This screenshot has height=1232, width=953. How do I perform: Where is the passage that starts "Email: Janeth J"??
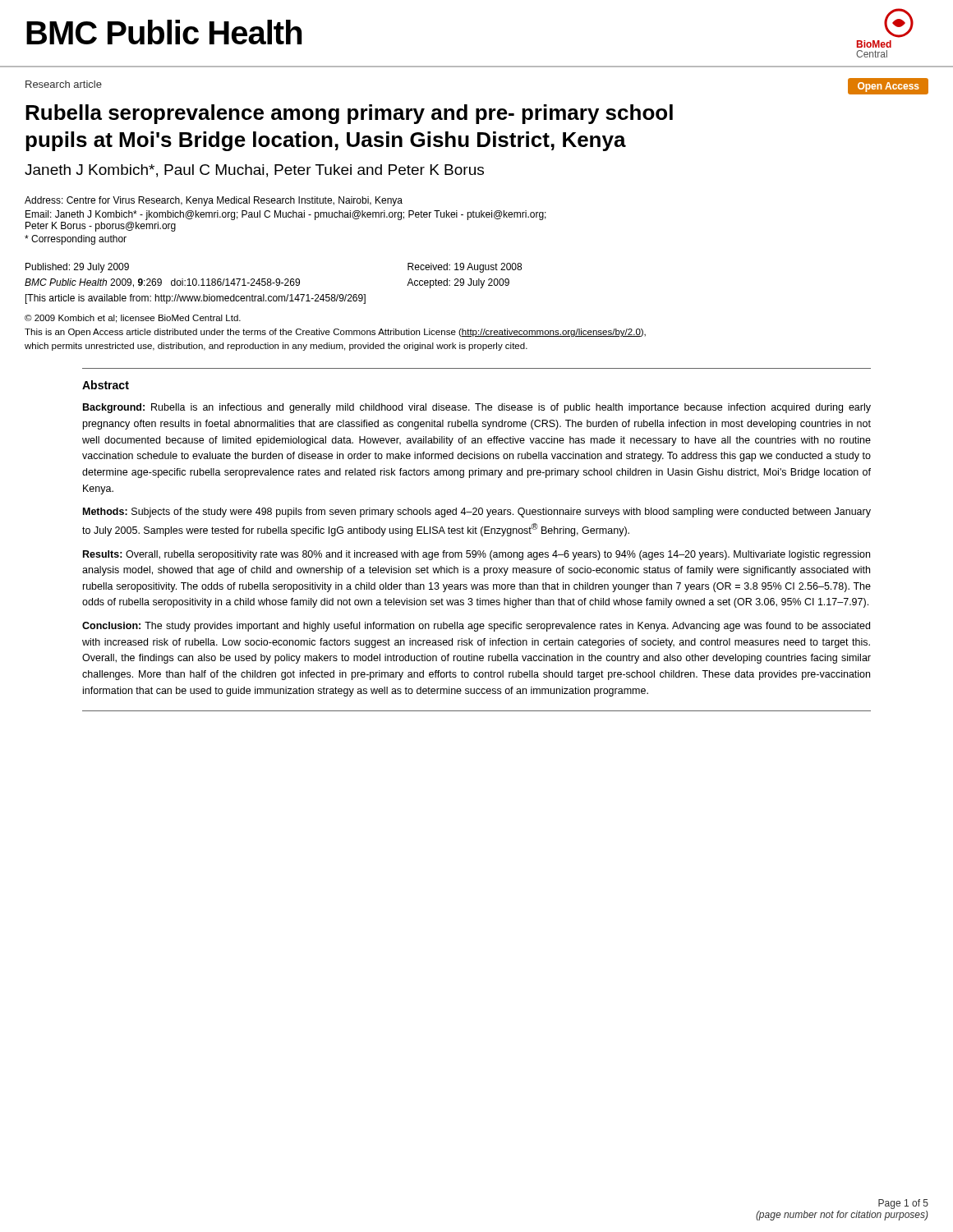click(286, 220)
